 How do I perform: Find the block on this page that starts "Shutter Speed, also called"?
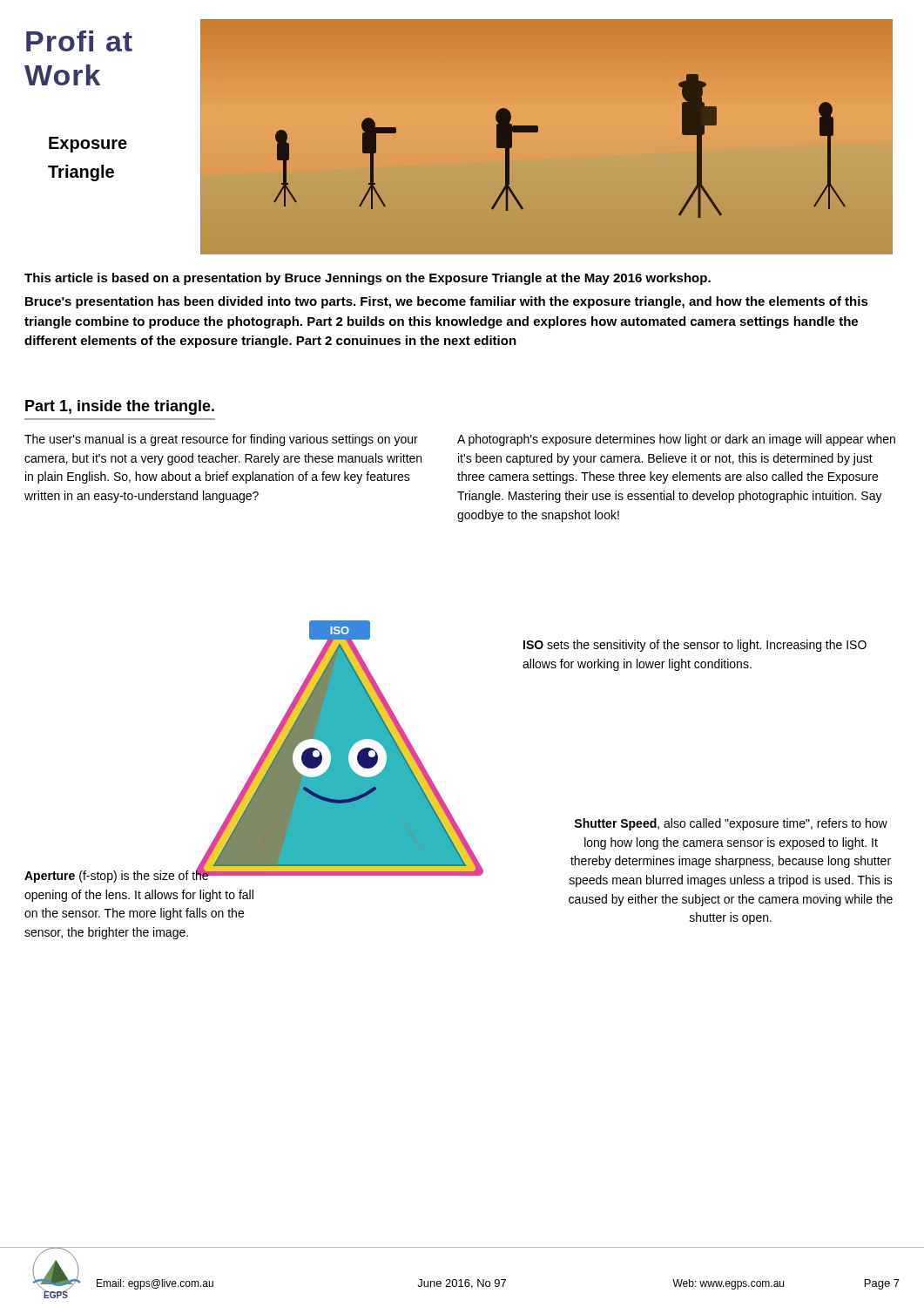tap(731, 871)
